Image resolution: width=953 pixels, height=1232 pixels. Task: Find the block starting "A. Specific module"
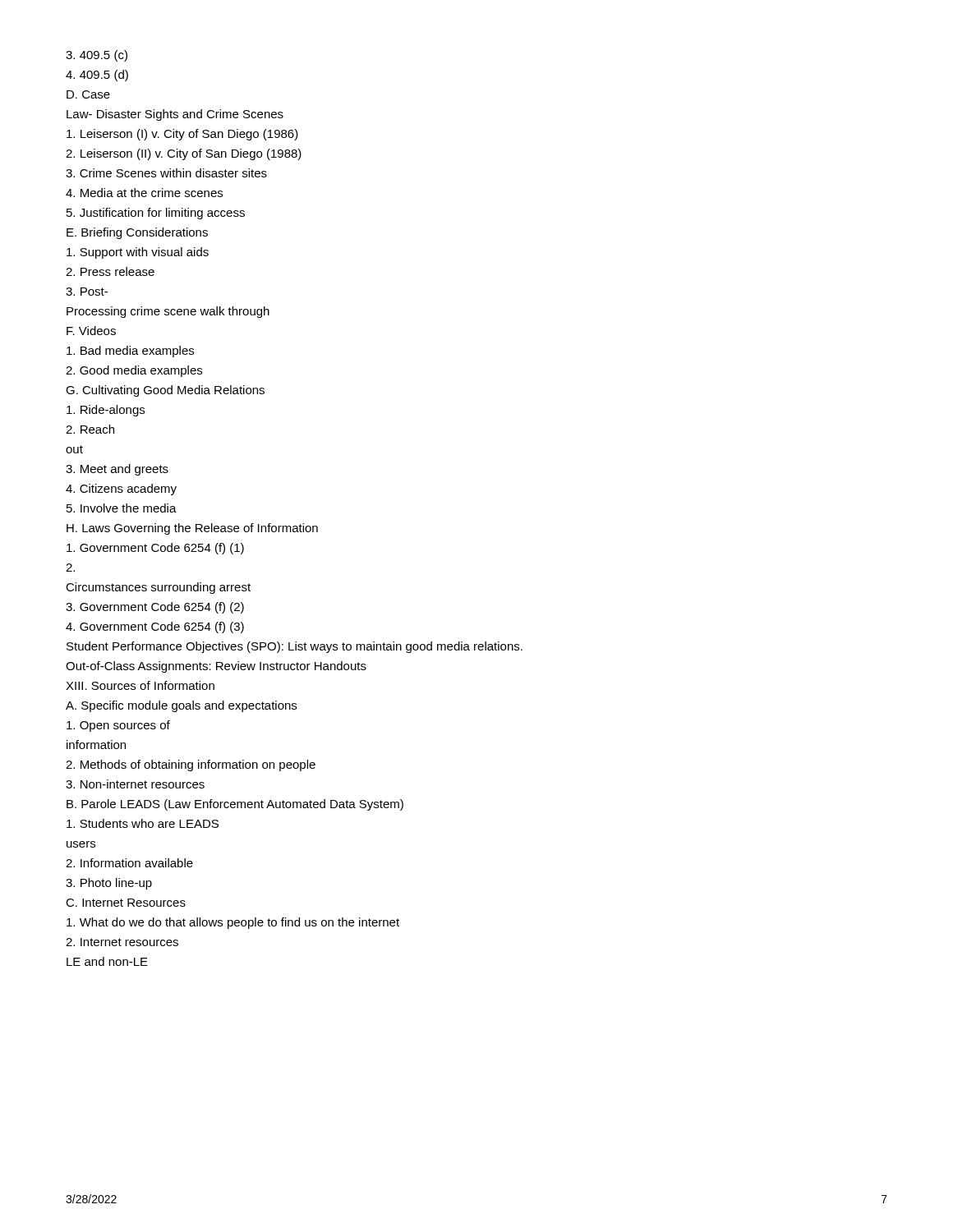click(x=181, y=705)
